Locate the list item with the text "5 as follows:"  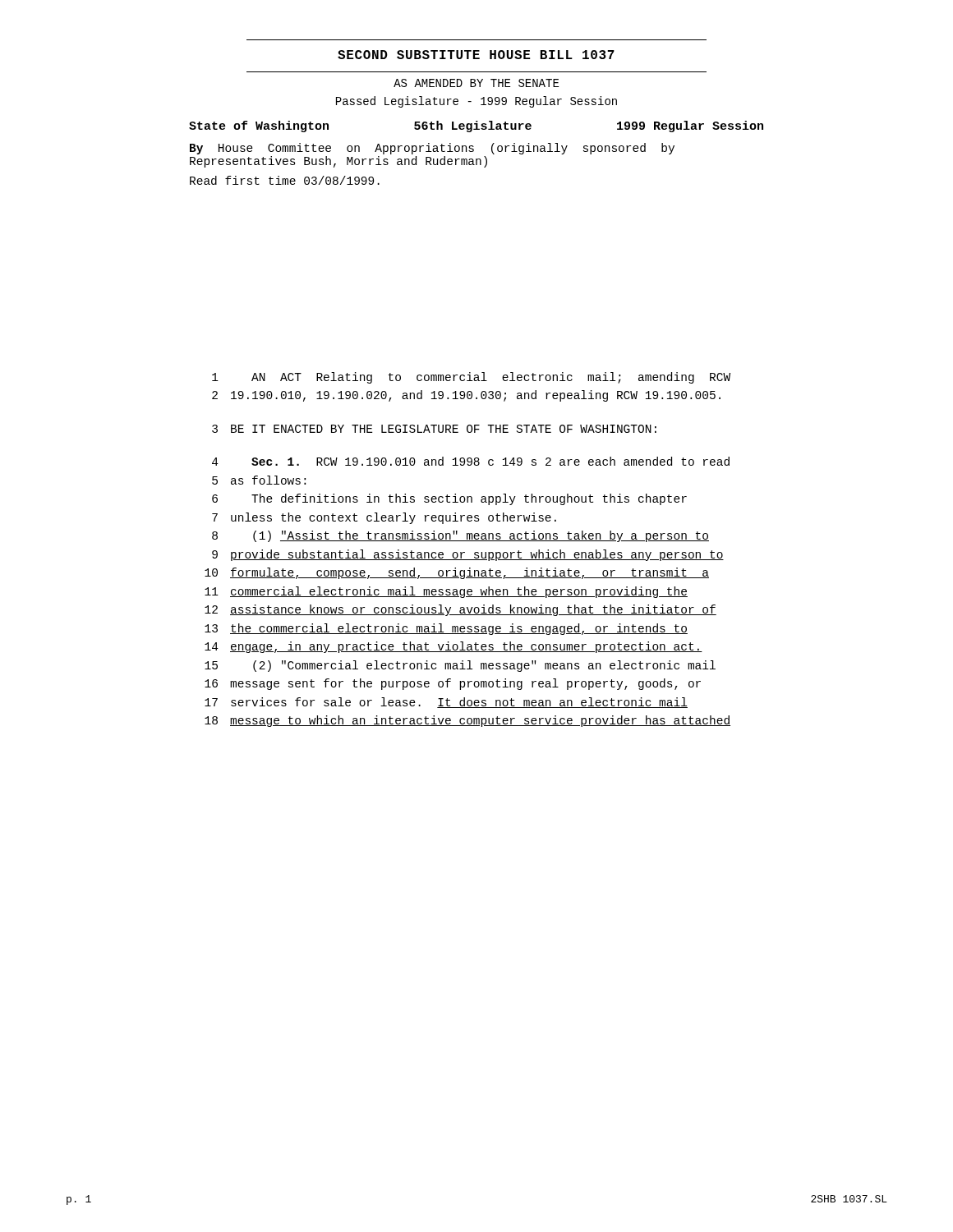259,480
